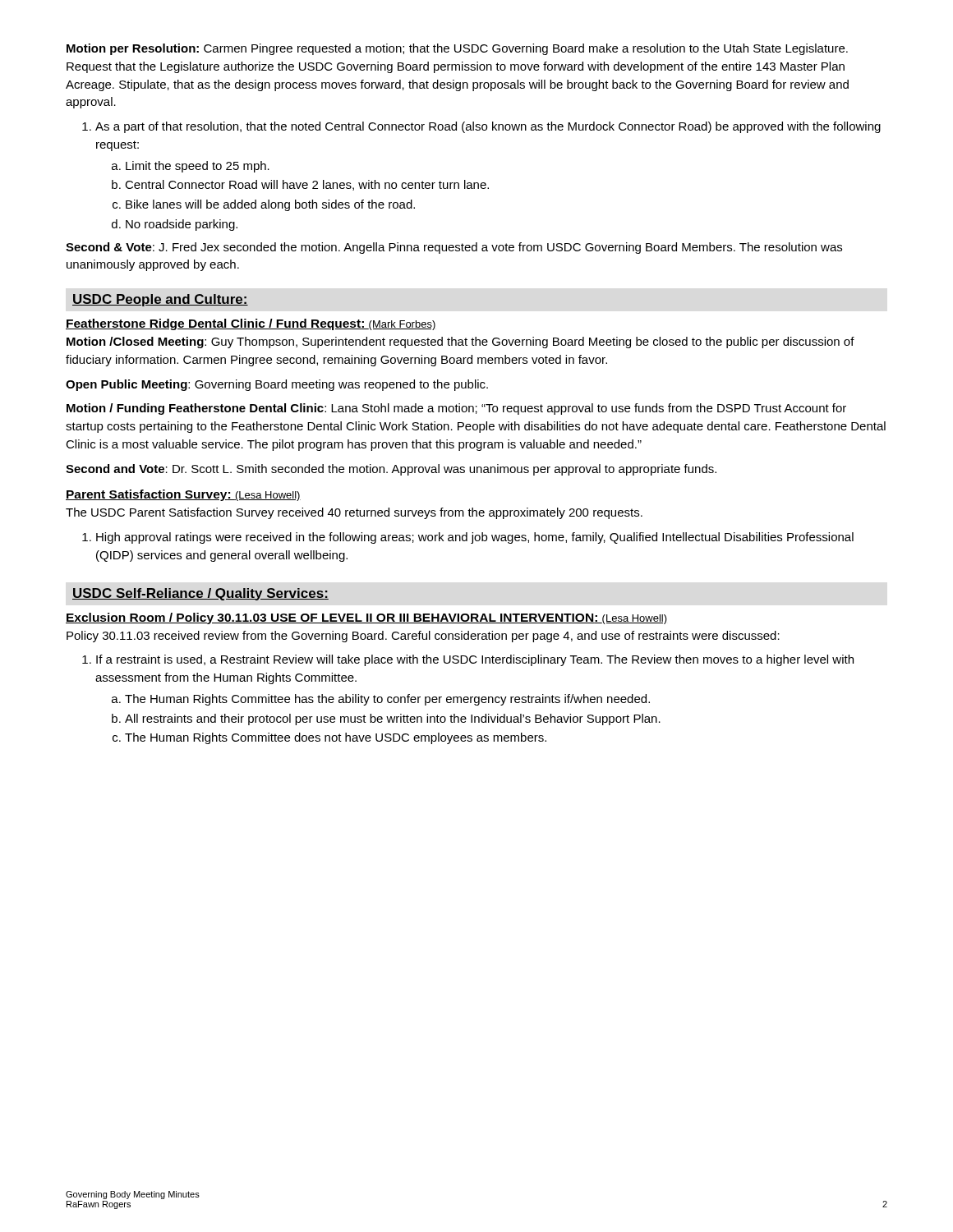Find the block on this page that starts "High approval ratings were received in the following"

[476, 546]
